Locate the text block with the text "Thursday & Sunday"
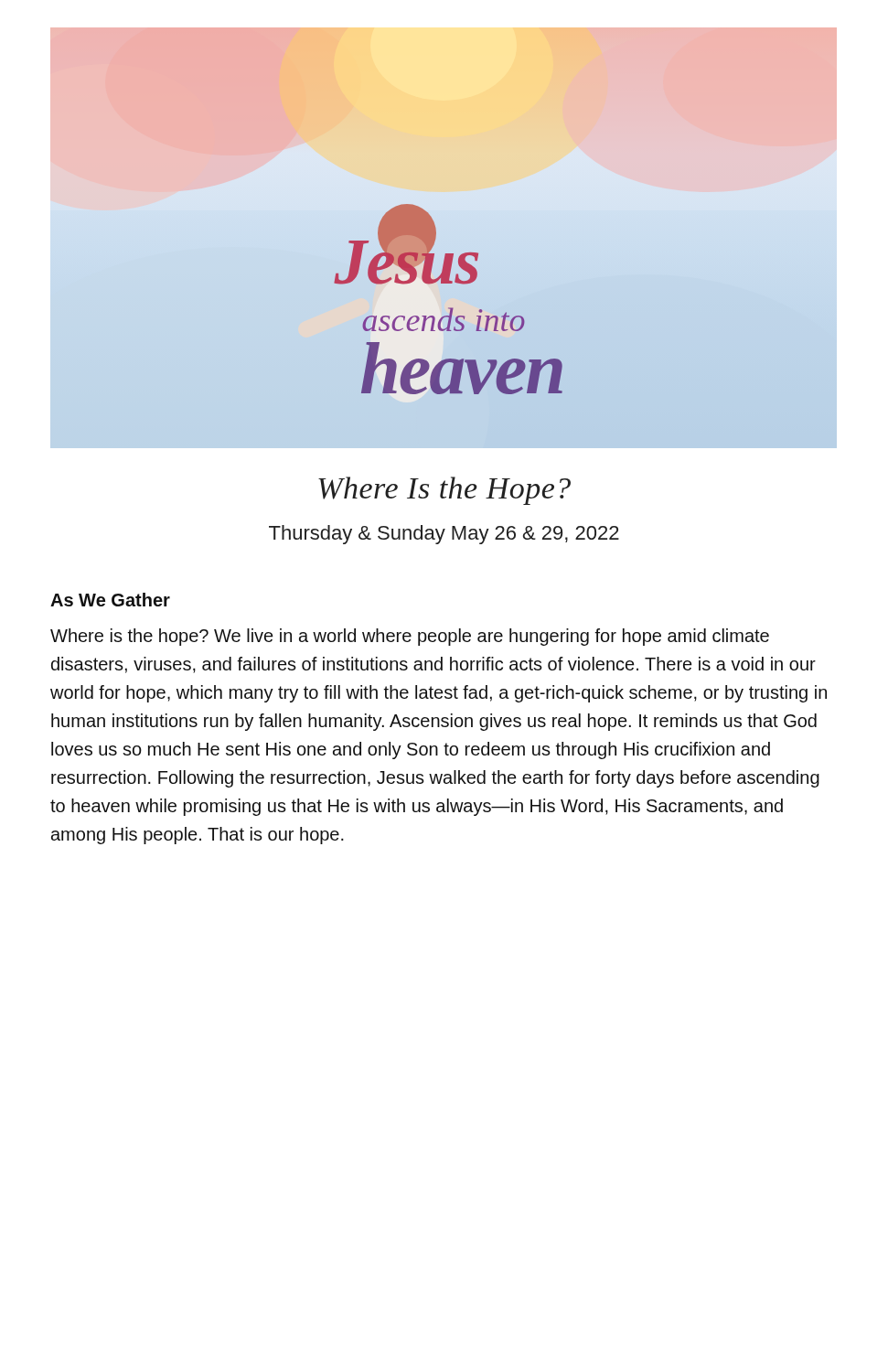Image resolution: width=888 pixels, height=1372 pixels. [444, 533]
